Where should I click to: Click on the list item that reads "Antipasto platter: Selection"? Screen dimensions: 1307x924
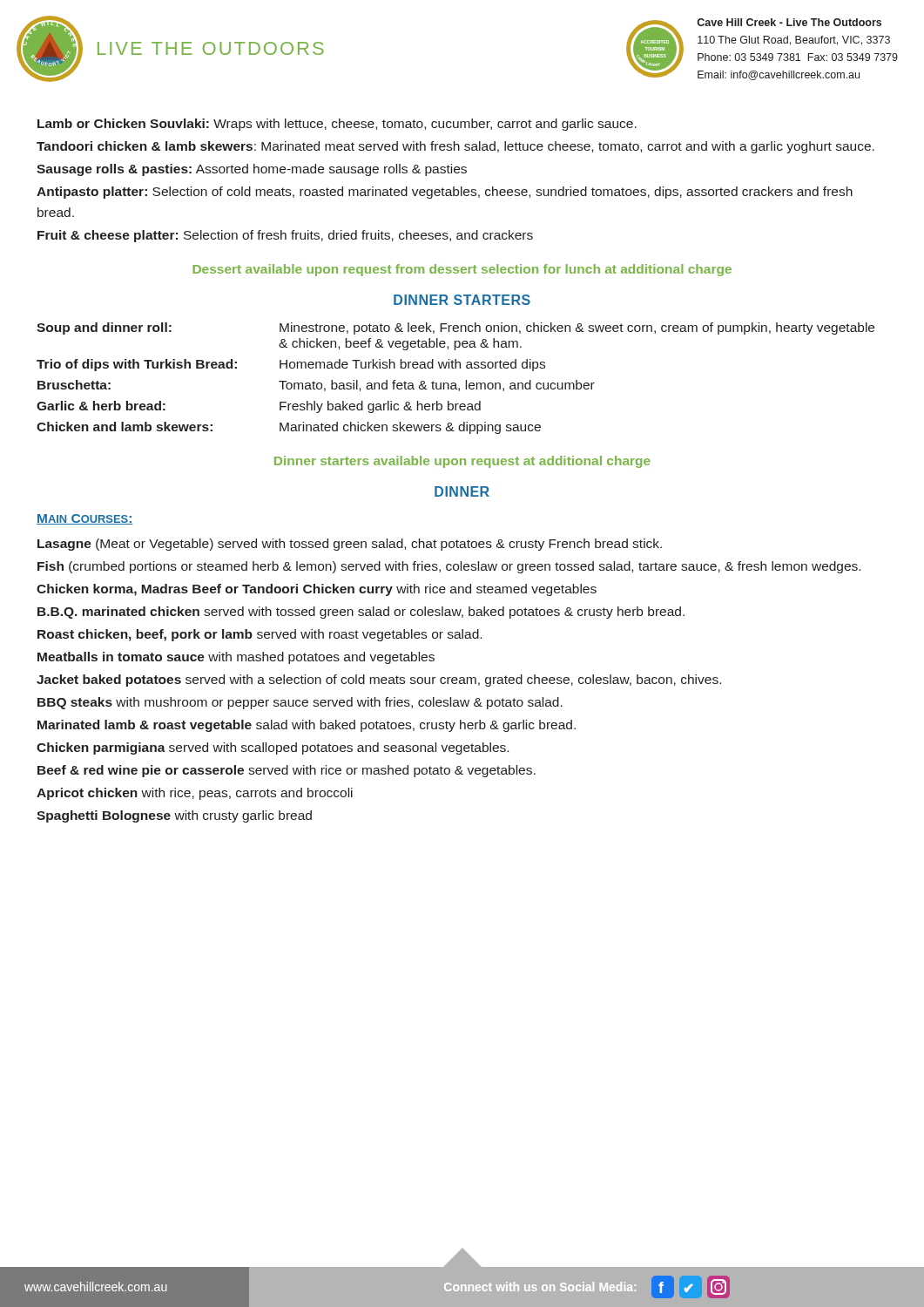pyautogui.click(x=445, y=202)
